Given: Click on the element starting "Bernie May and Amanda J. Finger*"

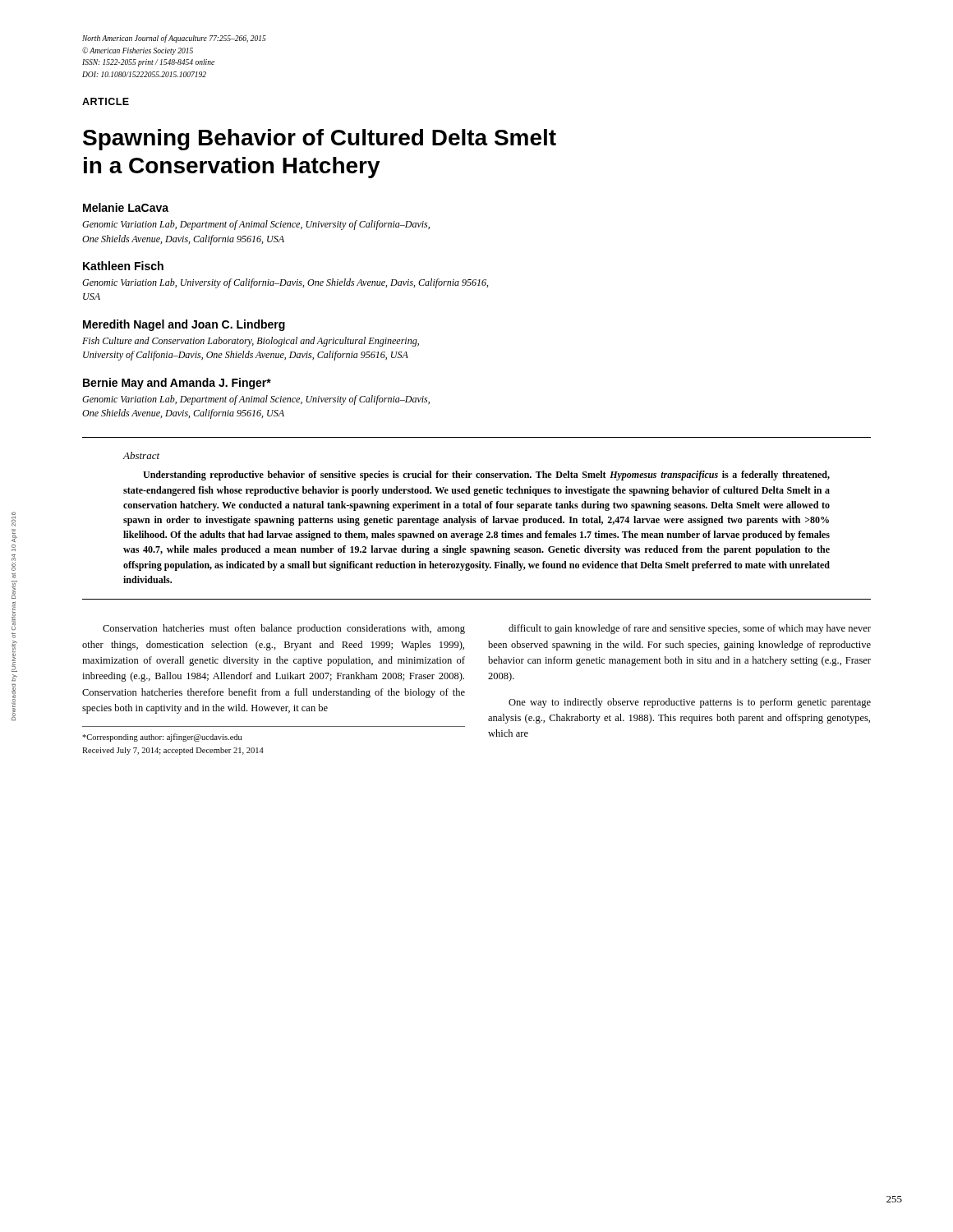Looking at the screenshot, I should (x=177, y=382).
